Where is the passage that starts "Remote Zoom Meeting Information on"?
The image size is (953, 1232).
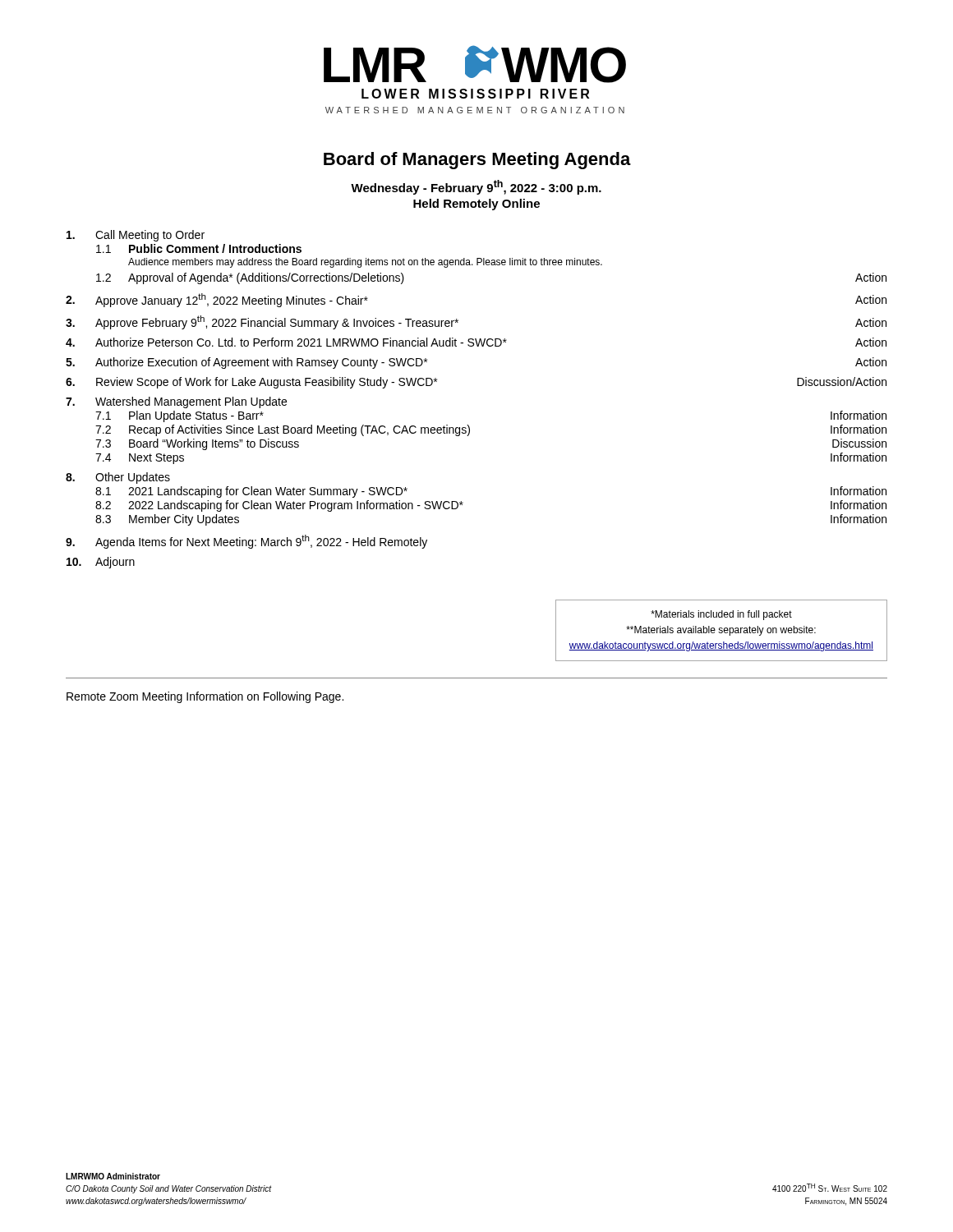pos(205,697)
